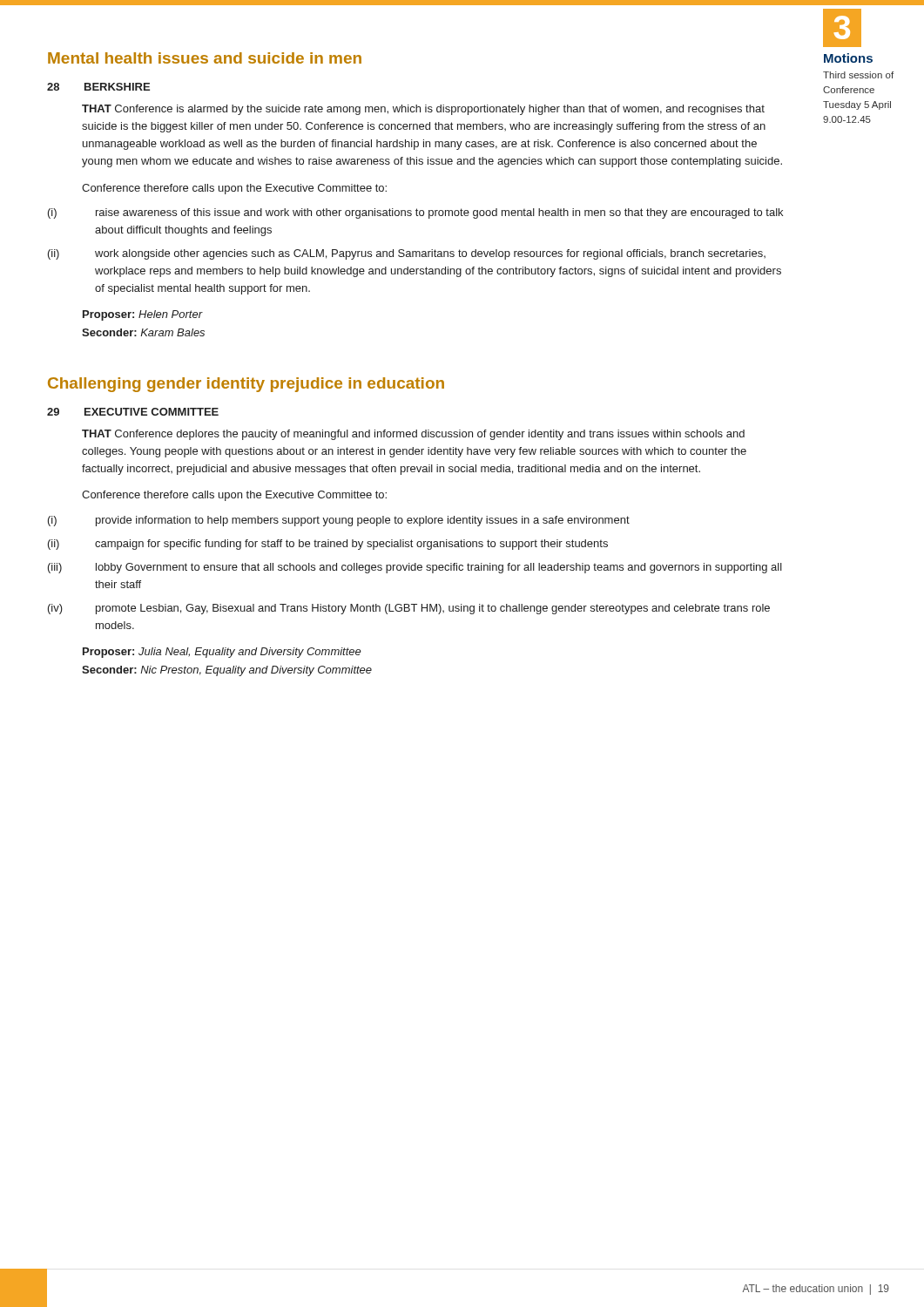Navigate to the passage starting "(i) provide information to help"
Image resolution: width=924 pixels, height=1307 pixels.
click(416, 520)
